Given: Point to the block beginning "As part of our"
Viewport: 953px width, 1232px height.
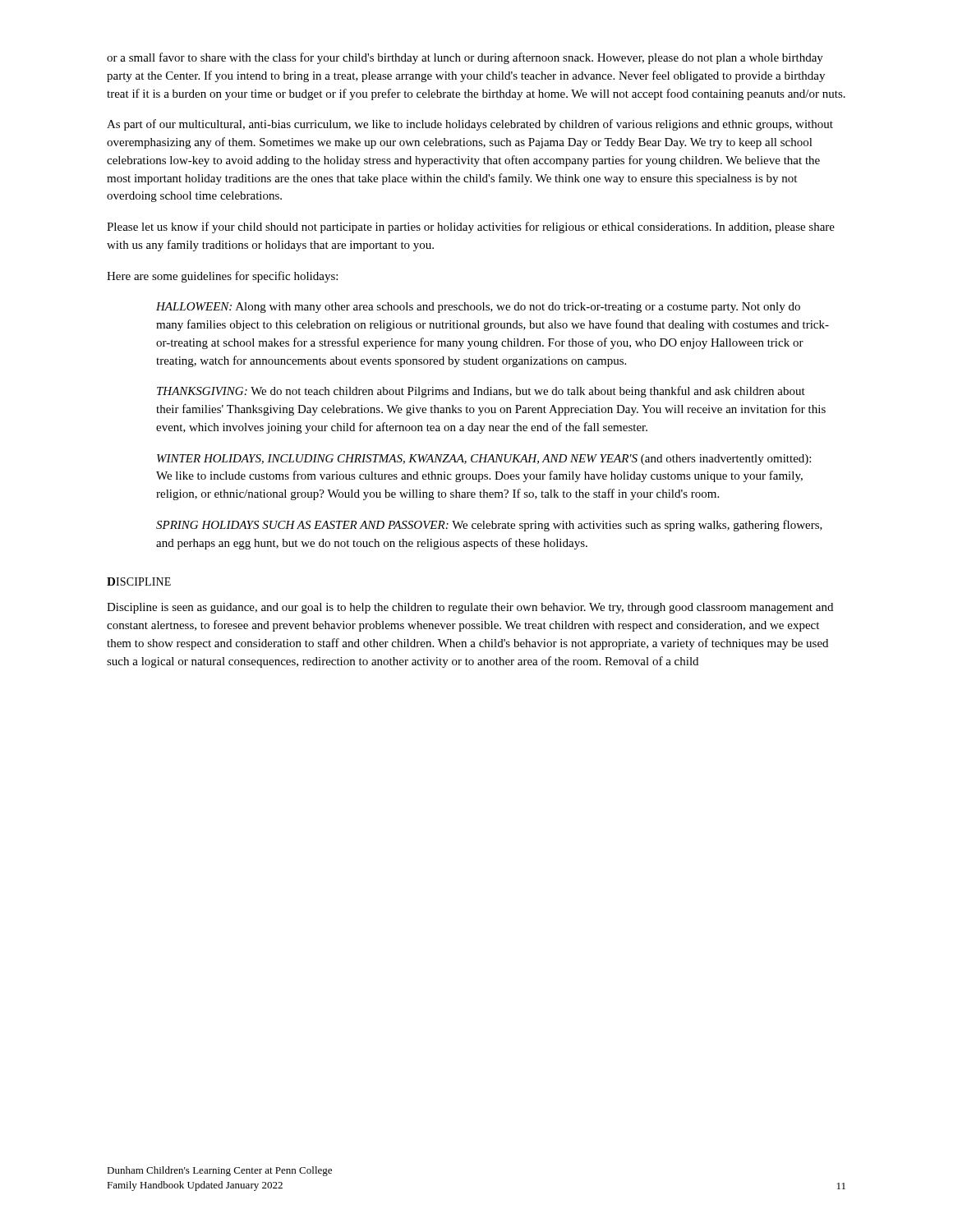Looking at the screenshot, I should coord(470,160).
